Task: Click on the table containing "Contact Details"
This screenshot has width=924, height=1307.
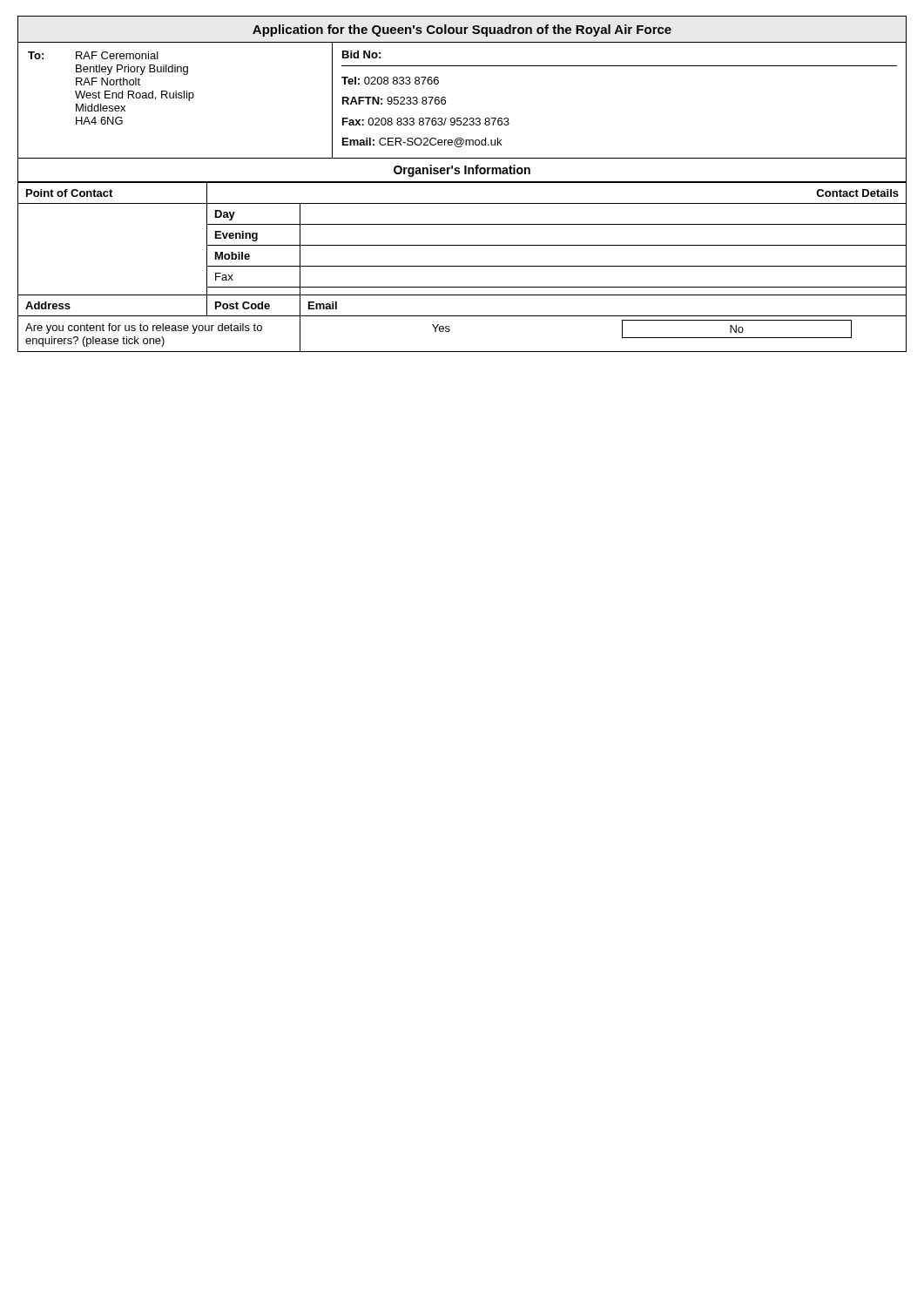Action: [462, 267]
